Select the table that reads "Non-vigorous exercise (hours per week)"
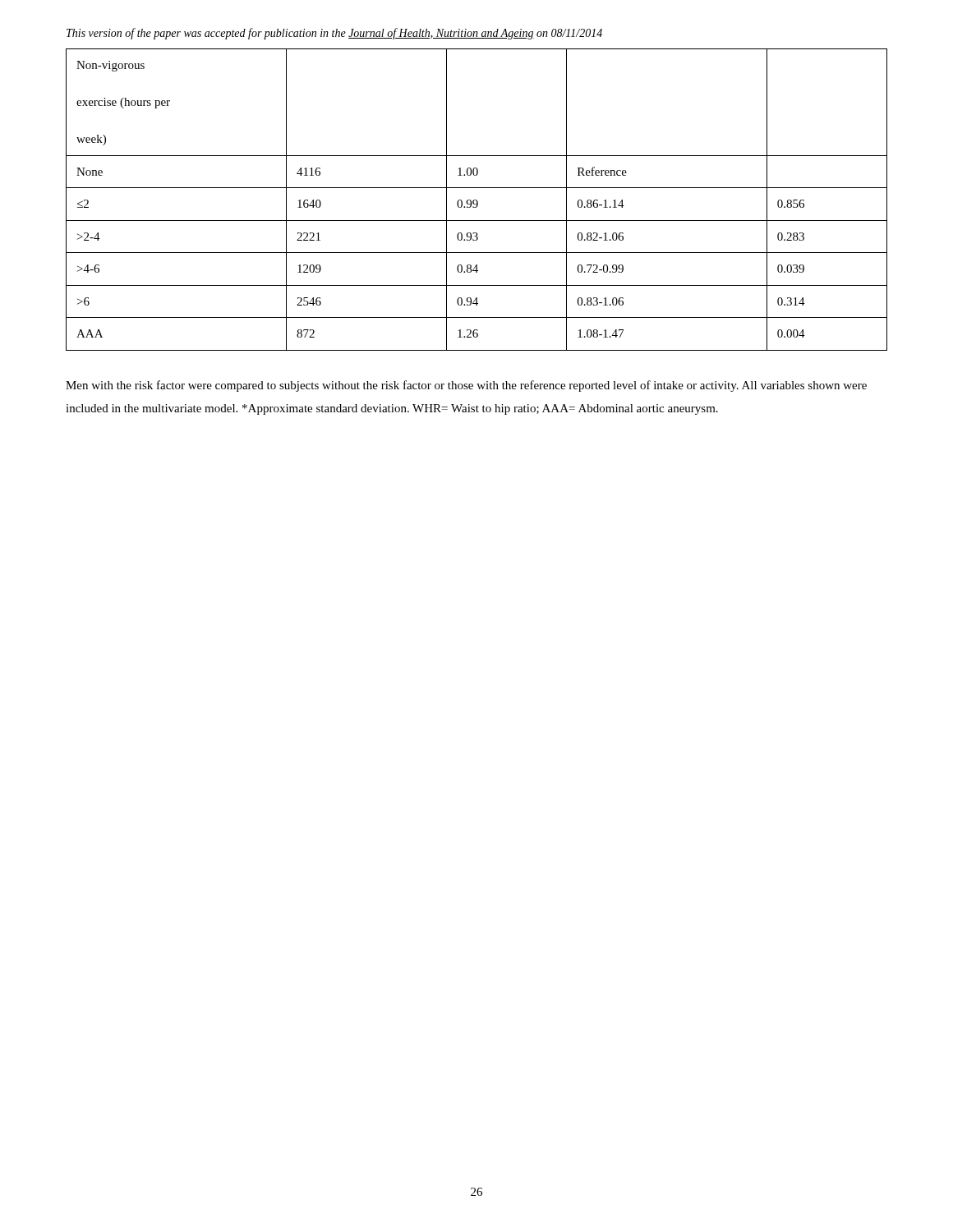Image resolution: width=953 pixels, height=1232 pixels. pos(476,199)
